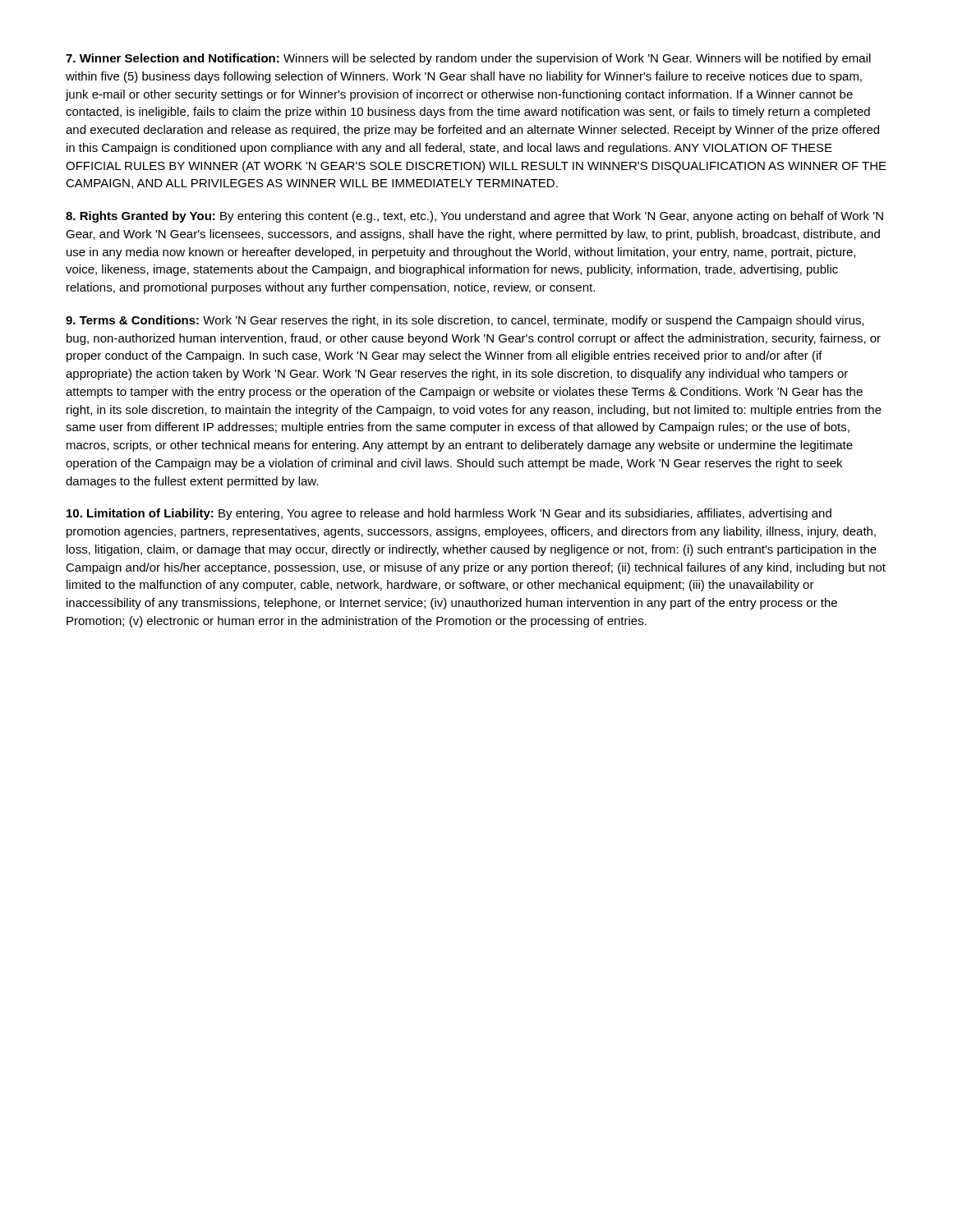Find the block on this page that starts "Winner Selection and Notification: Winners"

[476, 120]
